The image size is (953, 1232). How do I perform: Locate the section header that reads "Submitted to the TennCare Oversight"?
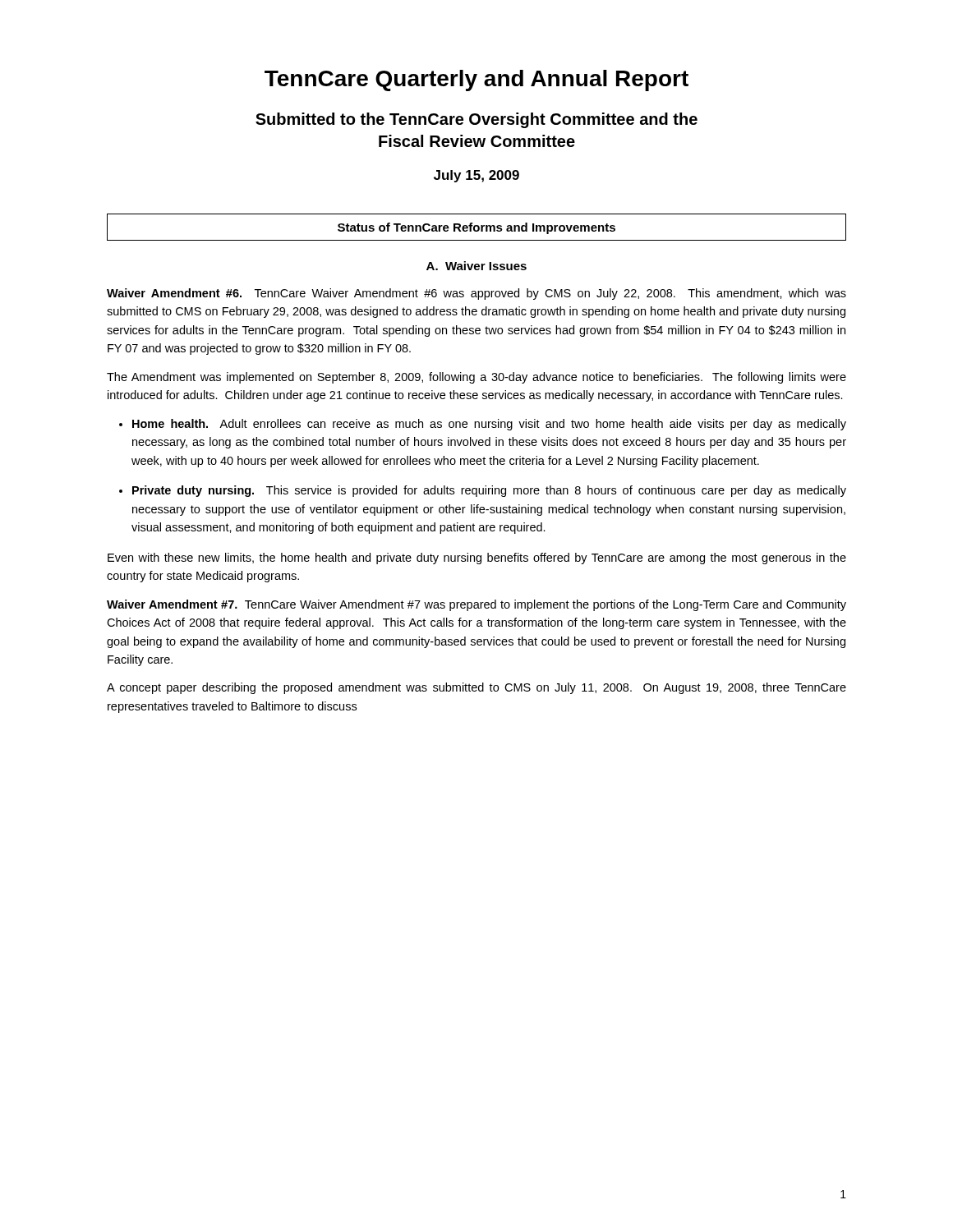tap(476, 131)
